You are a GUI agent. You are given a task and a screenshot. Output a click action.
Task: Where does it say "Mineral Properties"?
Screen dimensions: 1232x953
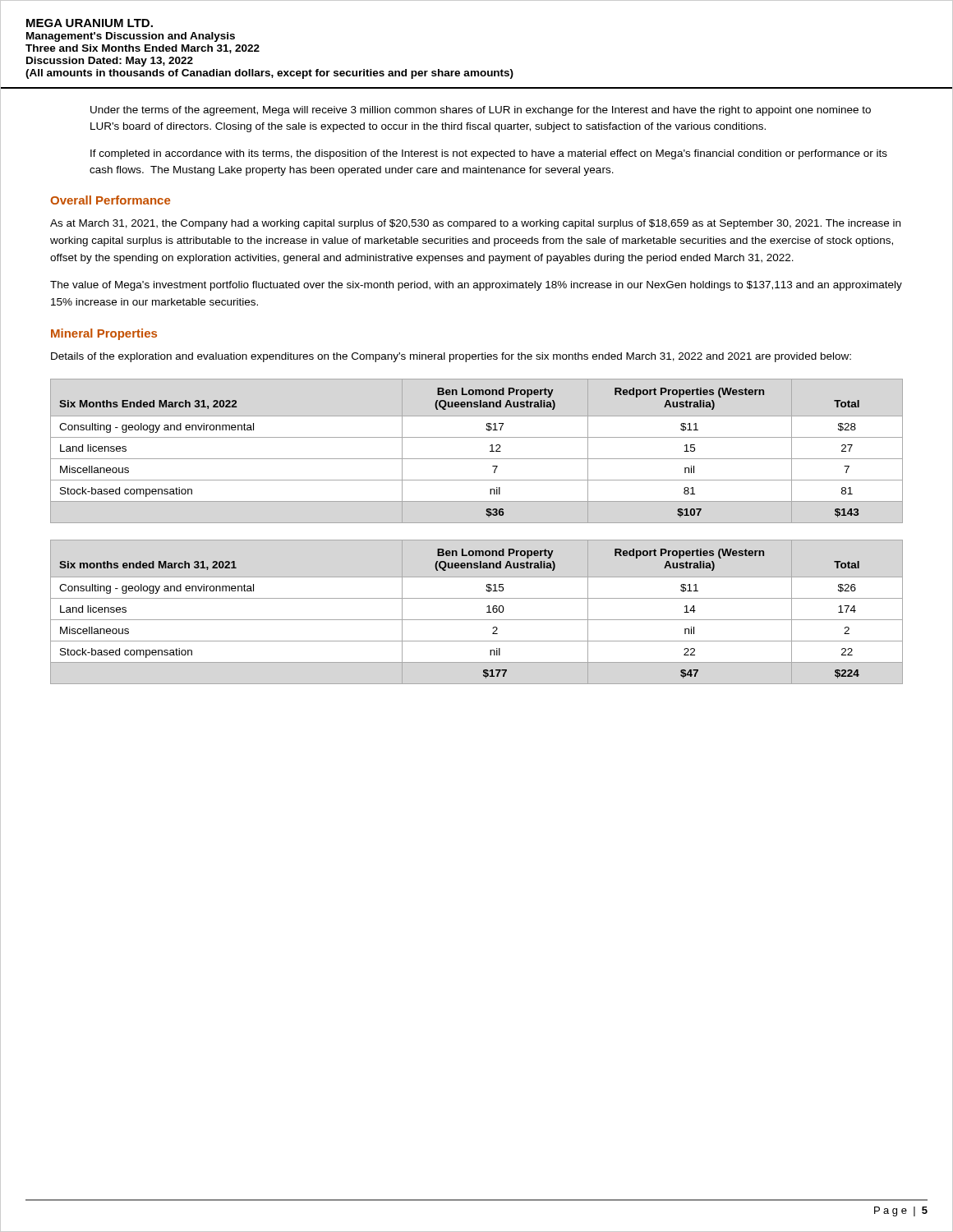104,333
